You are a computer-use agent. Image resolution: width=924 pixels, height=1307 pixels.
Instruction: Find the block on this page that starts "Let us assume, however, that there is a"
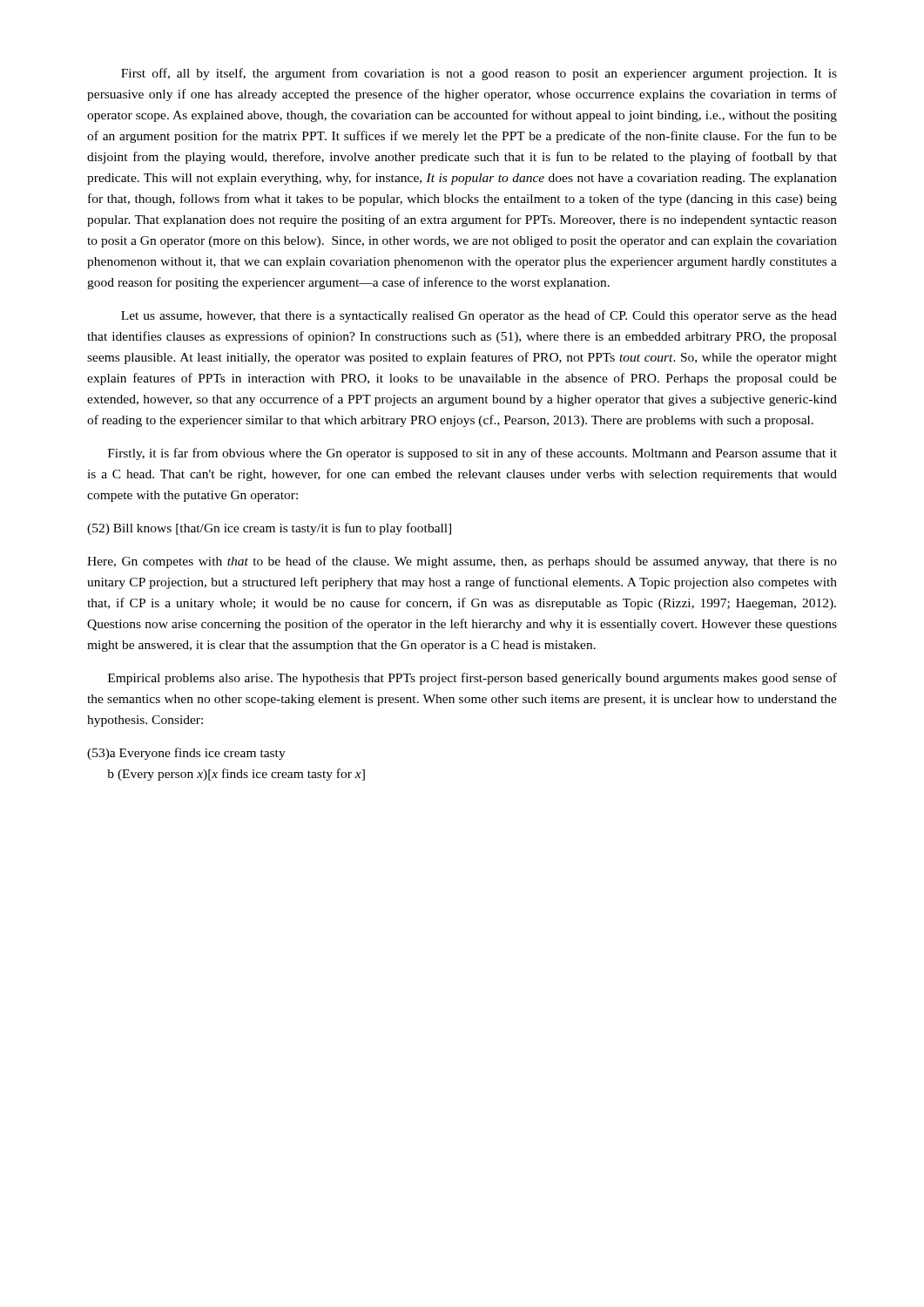coord(462,368)
